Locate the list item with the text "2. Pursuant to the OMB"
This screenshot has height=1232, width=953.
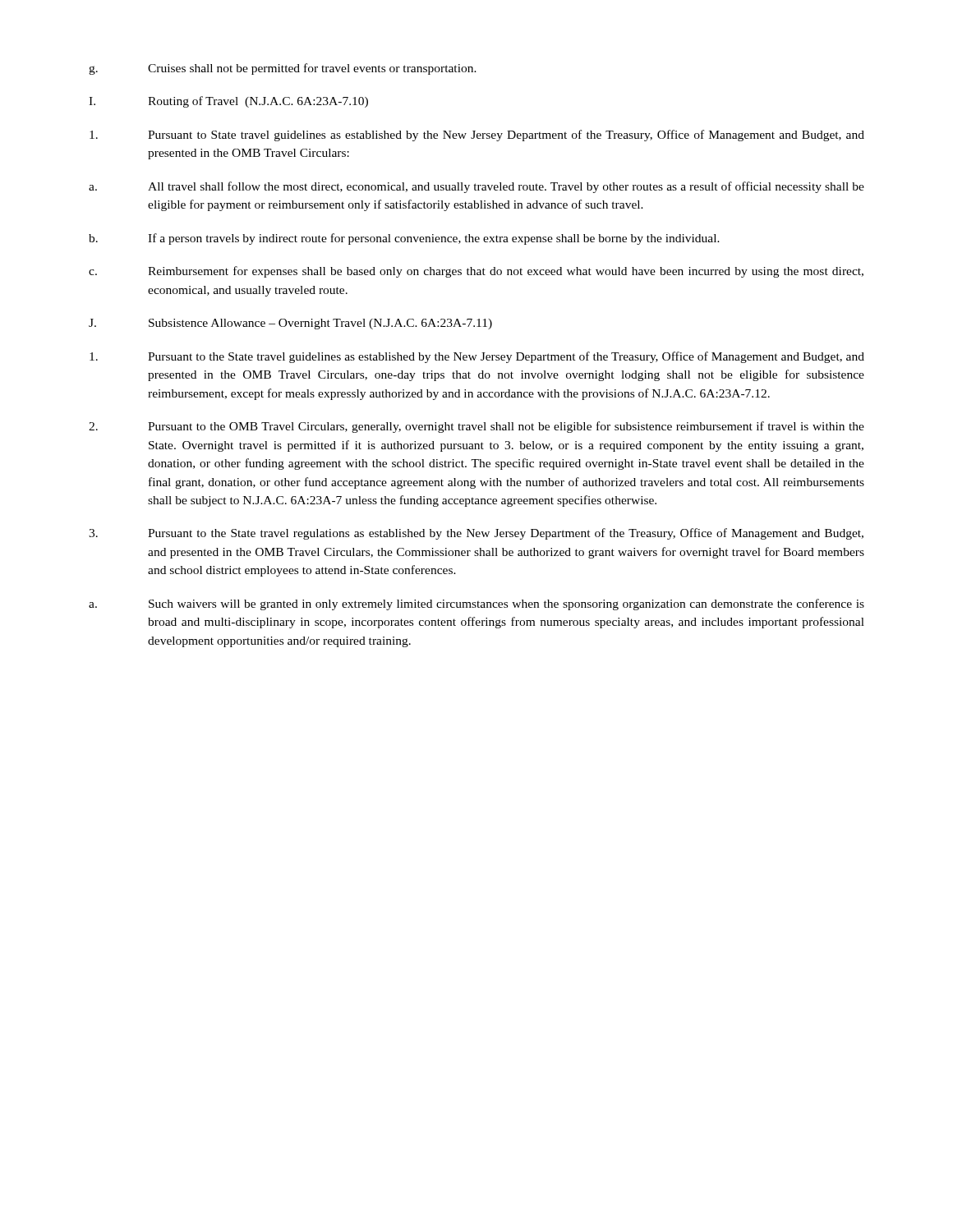476,463
